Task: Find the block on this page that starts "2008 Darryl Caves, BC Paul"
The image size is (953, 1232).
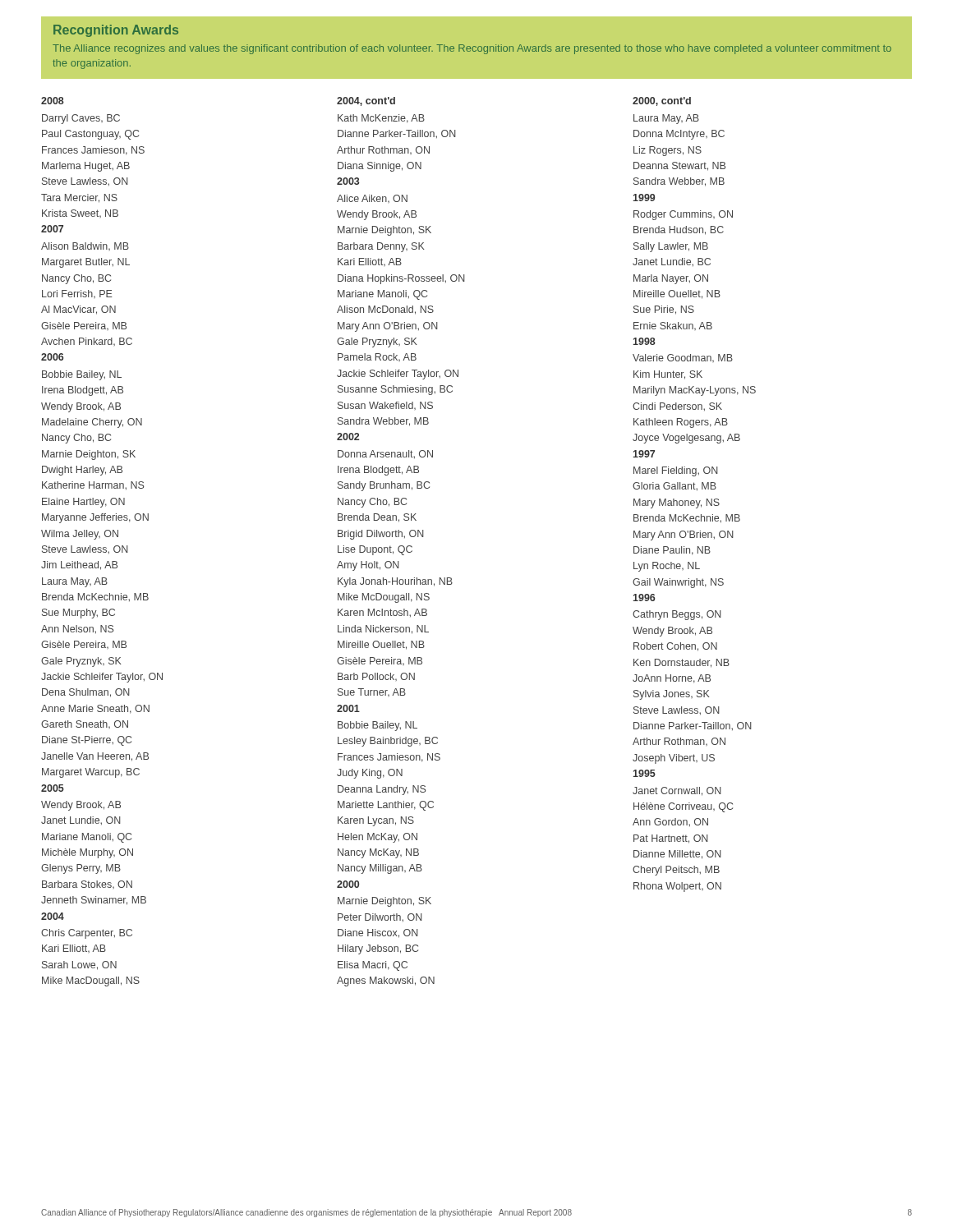Action: coord(53,101)
